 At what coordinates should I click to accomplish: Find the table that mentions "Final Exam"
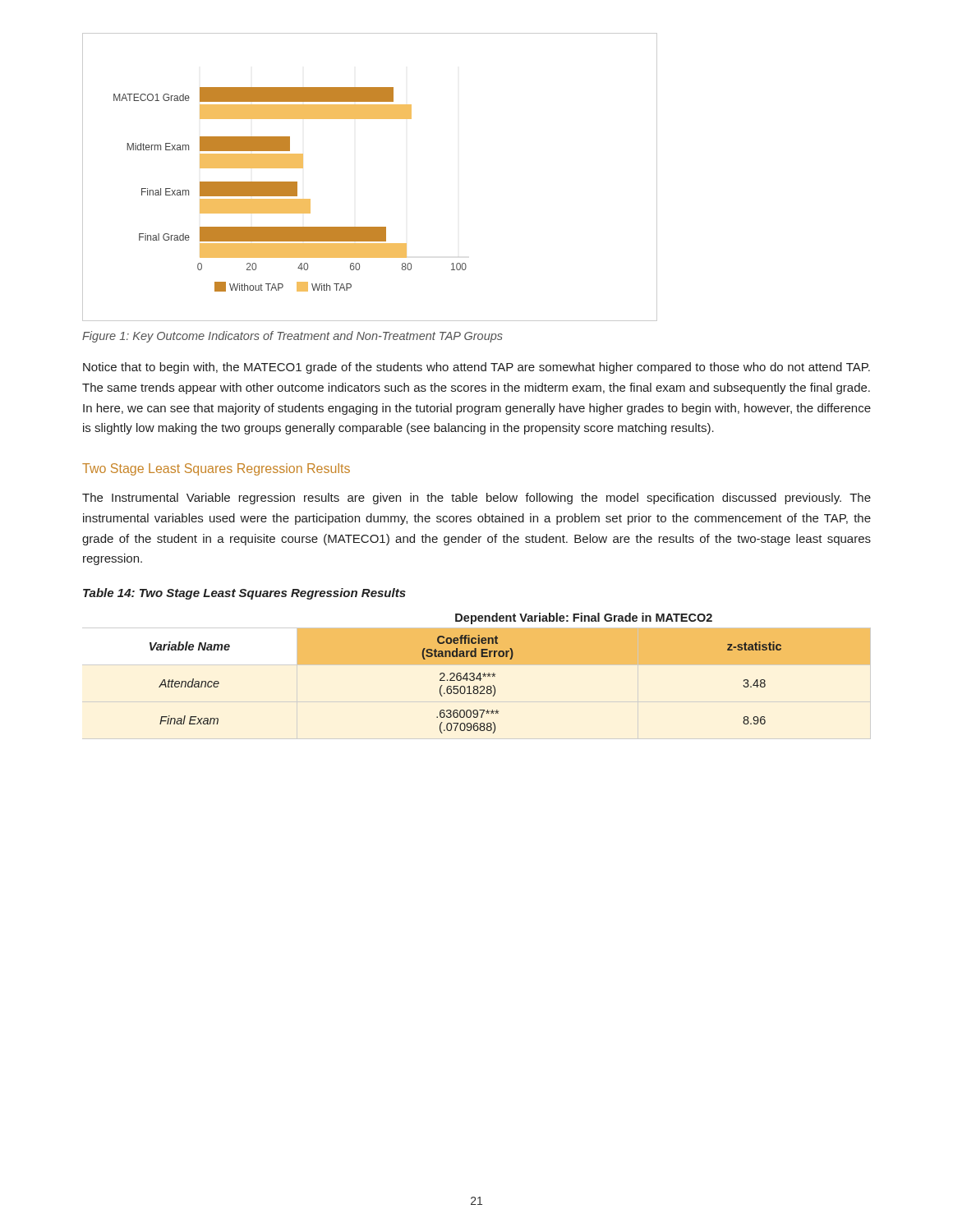(x=476, y=673)
